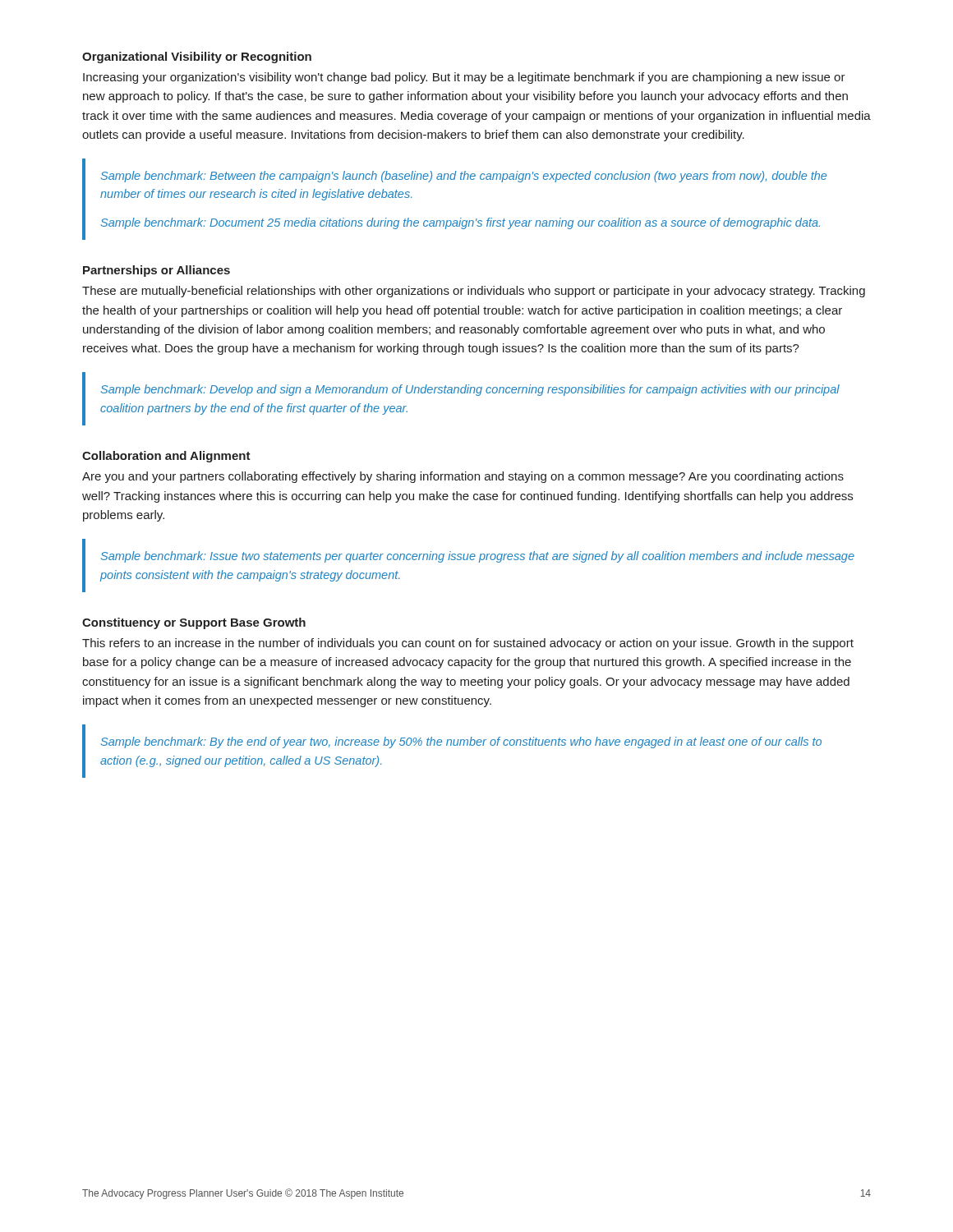Select the region starting "Increasing your organization's visibility won't change"
Image resolution: width=953 pixels, height=1232 pixels.
(476, 105)
